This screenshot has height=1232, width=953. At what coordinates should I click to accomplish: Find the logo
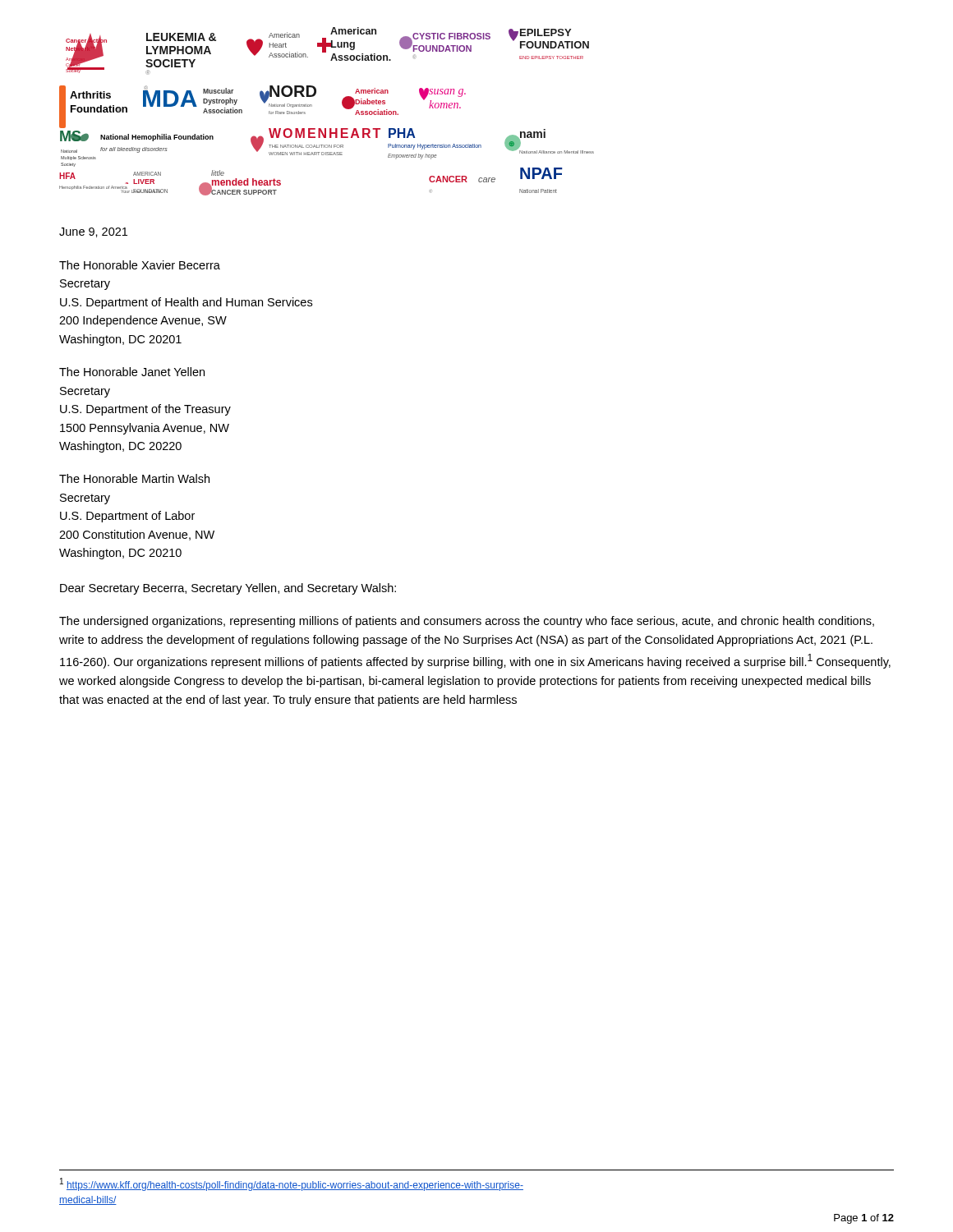coord(476,115)
